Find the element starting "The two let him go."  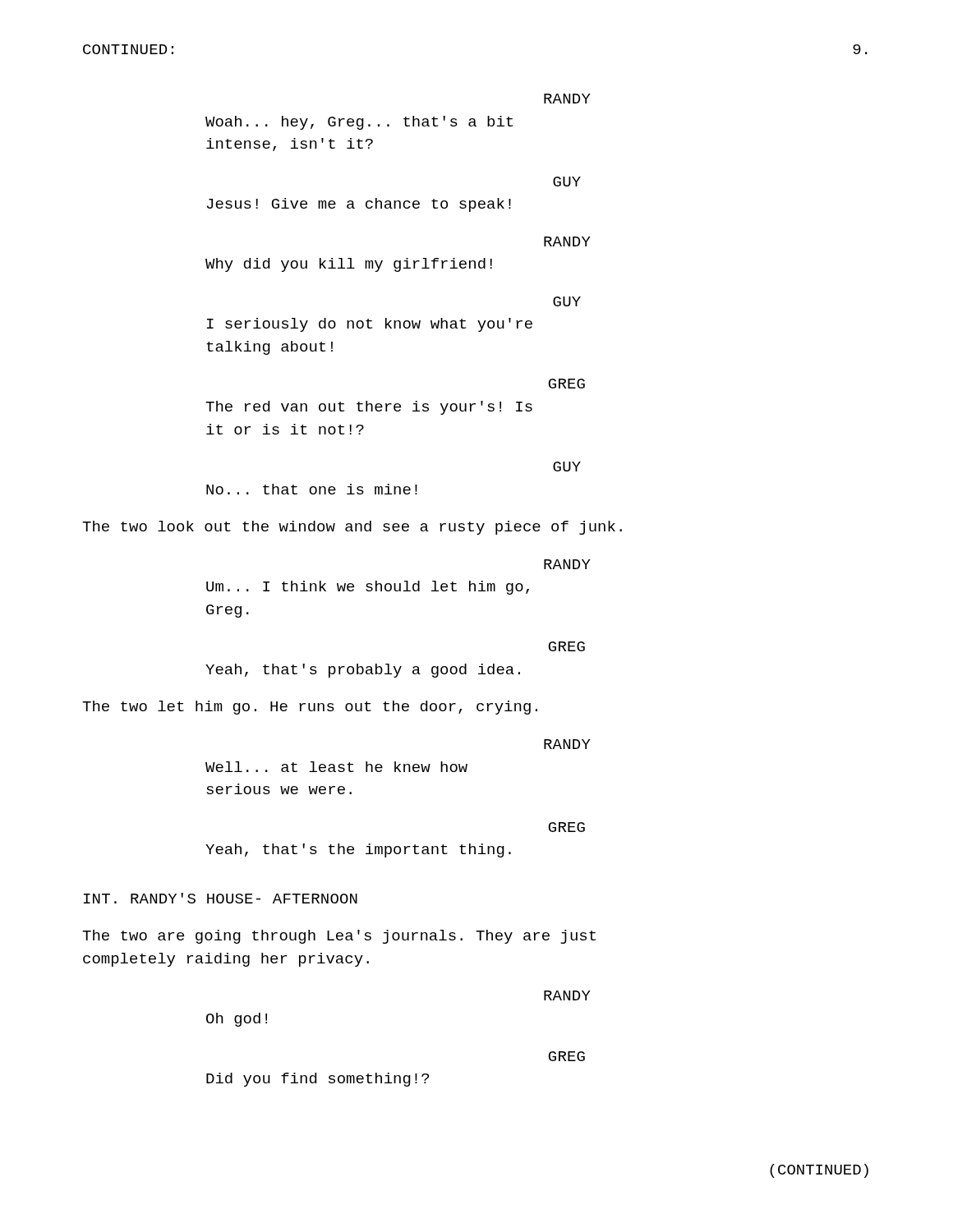[312, 708]
